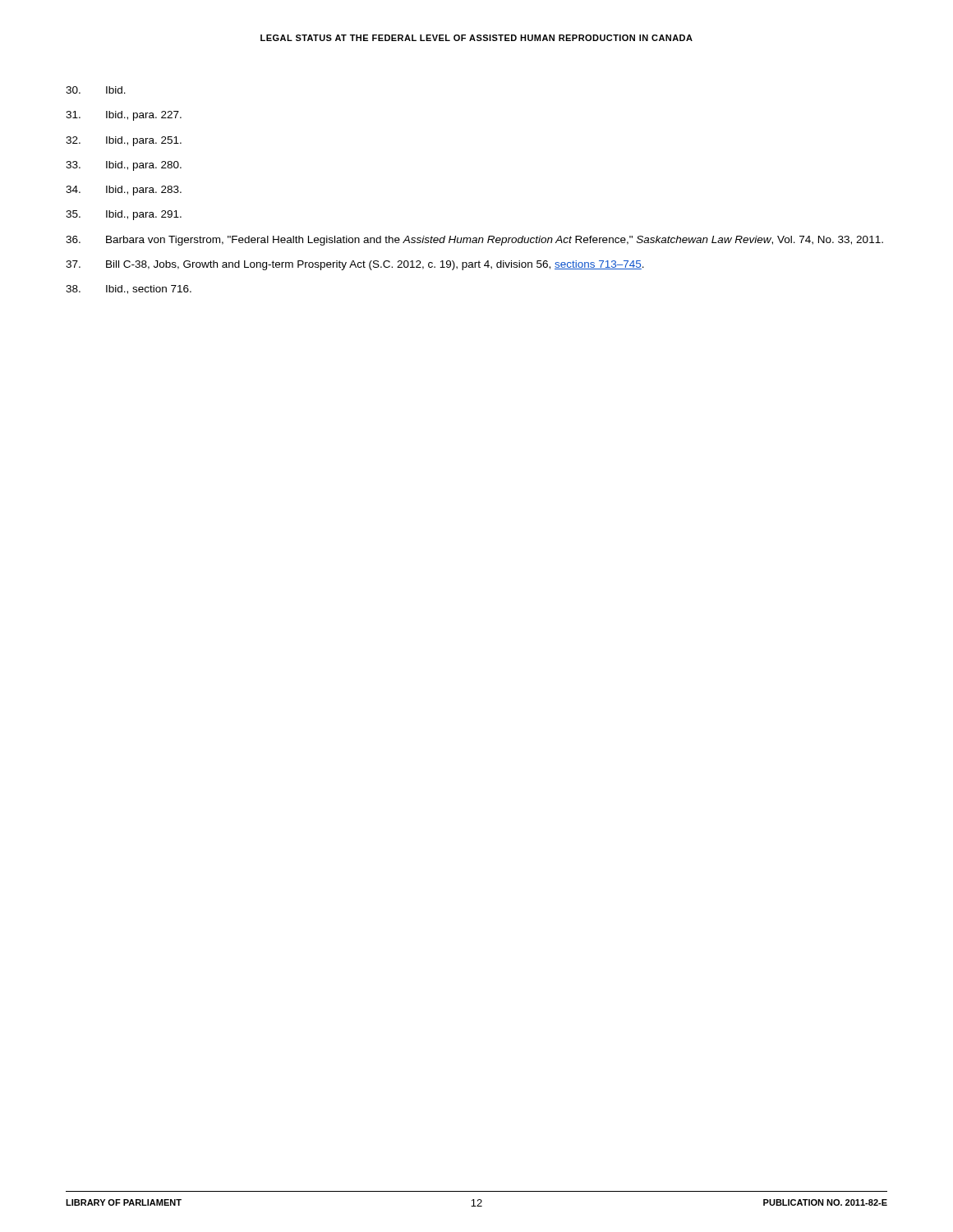
Task: Locate the block of text that opens with "37. Bill C-38, Jobs, Growth and Long-term"
Action: click(355, 264)
